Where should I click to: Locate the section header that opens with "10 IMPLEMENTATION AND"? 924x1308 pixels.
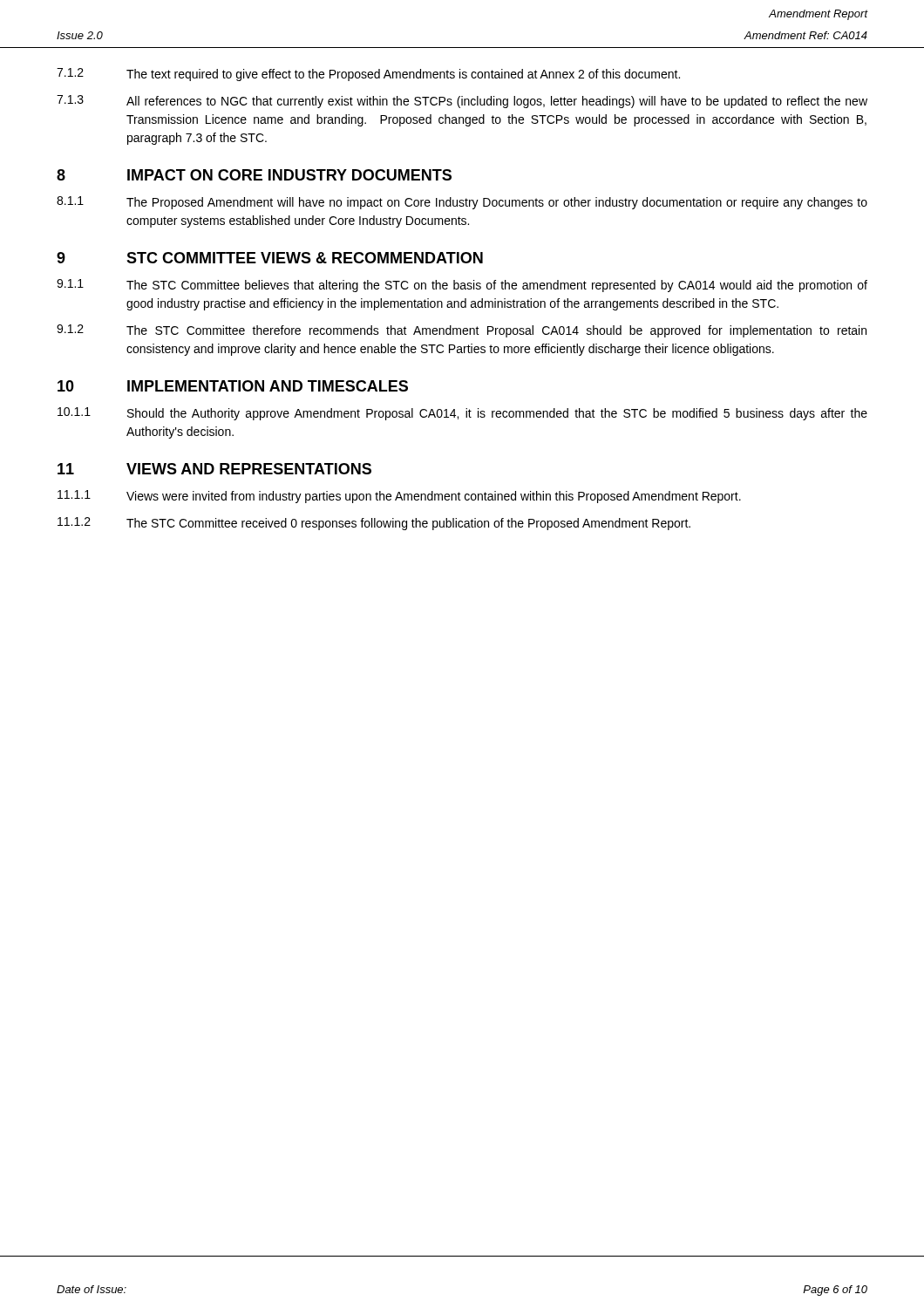(233, 387)
